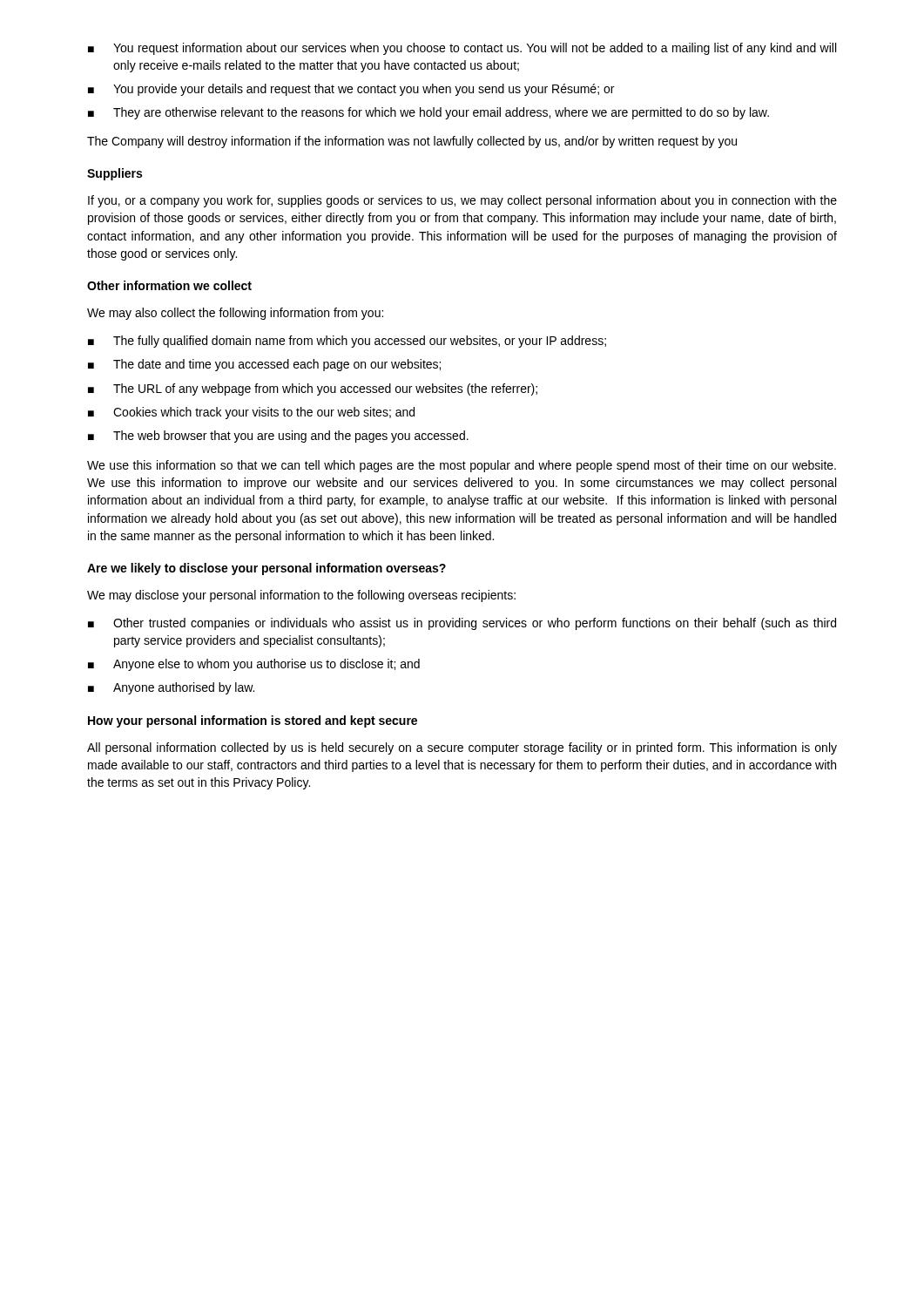The width and height of the screenshot is (924, 1307).
Task: Point to the block beginning "■ You provide your details and request"
Action: tap(462, 89)
